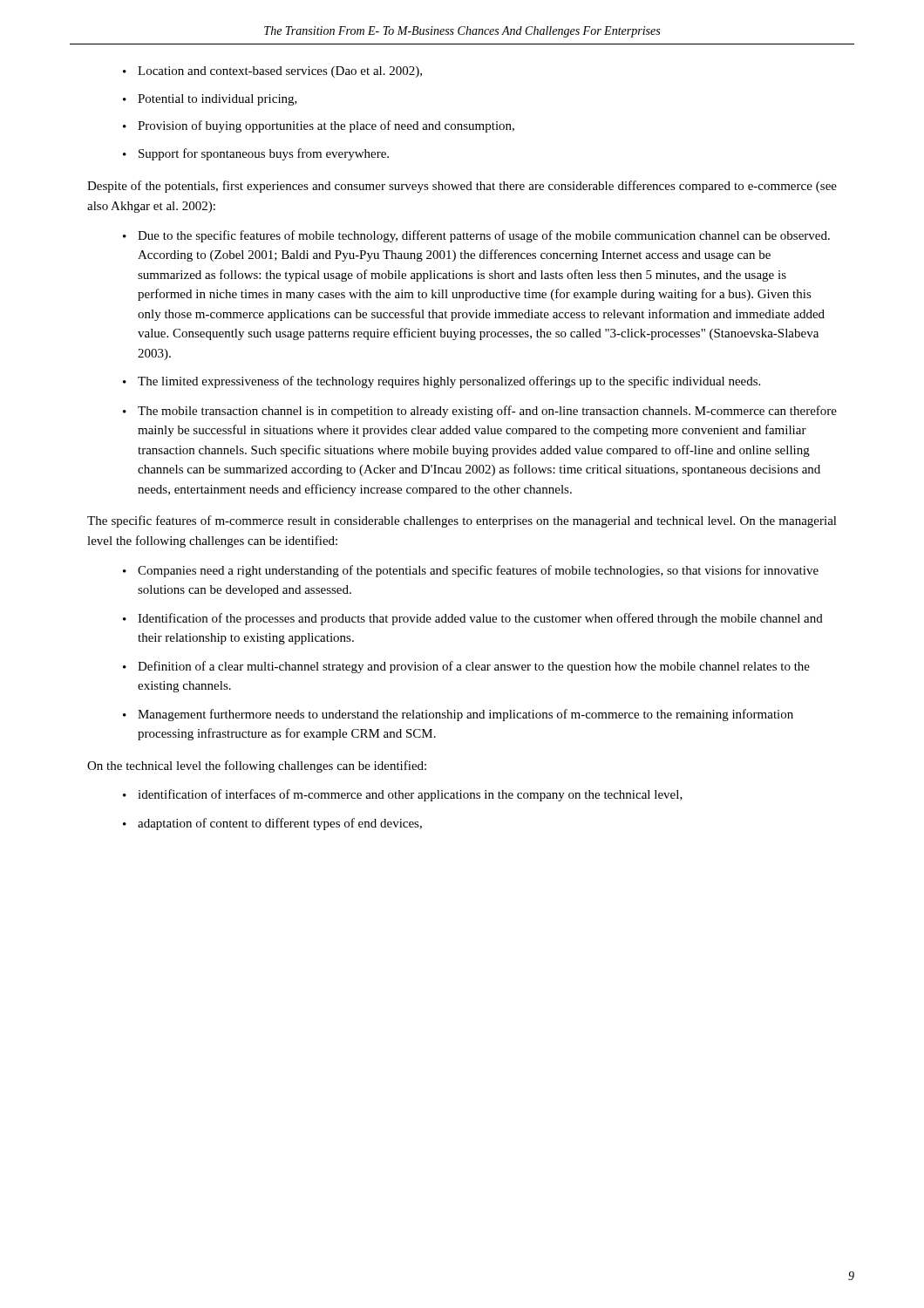This screenshot has width=924, height=1308.
Task: Find the block starting "• The mobile transaction channel is"
Action: [479, 450]
